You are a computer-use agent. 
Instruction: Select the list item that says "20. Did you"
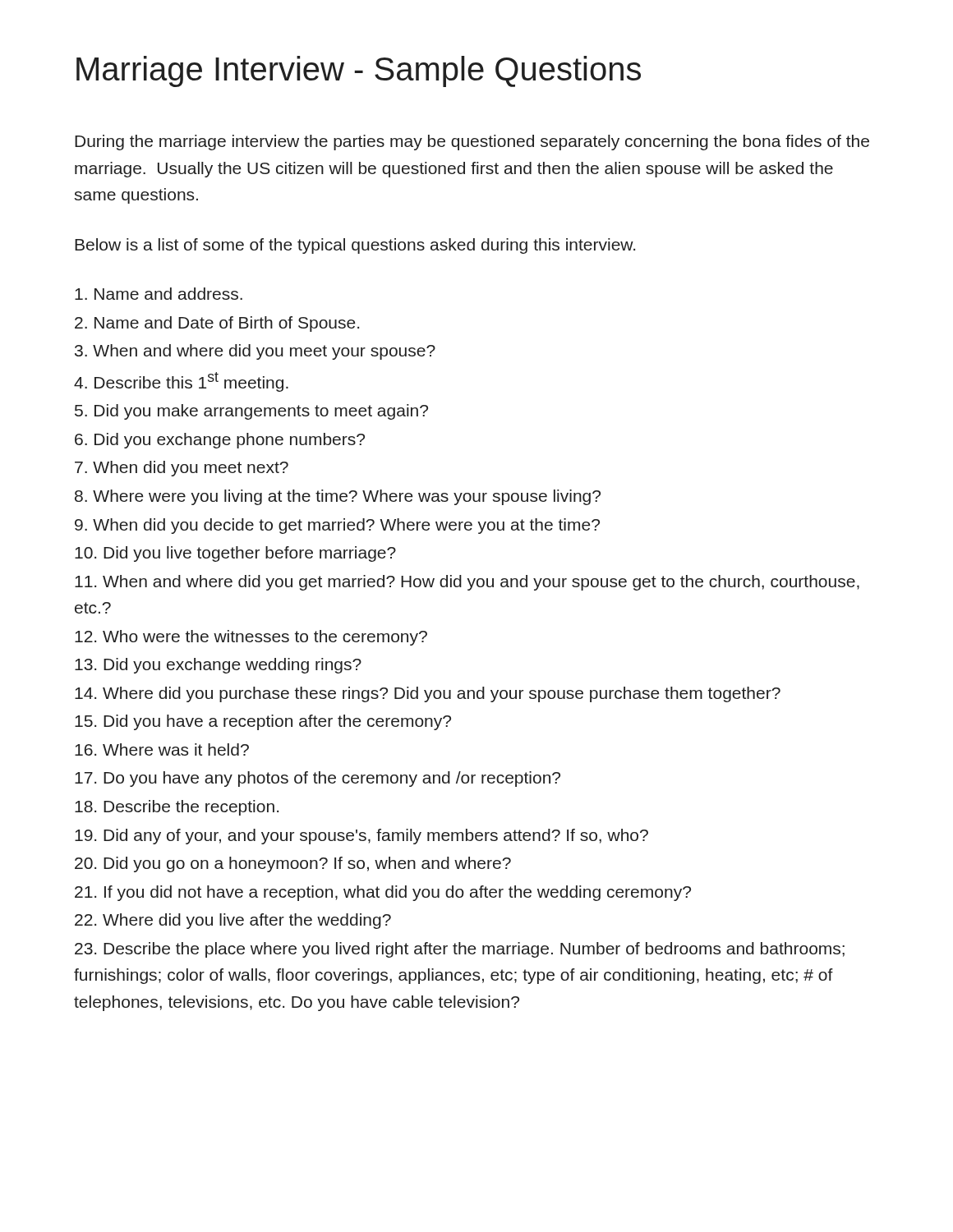(x=293, y=863)
